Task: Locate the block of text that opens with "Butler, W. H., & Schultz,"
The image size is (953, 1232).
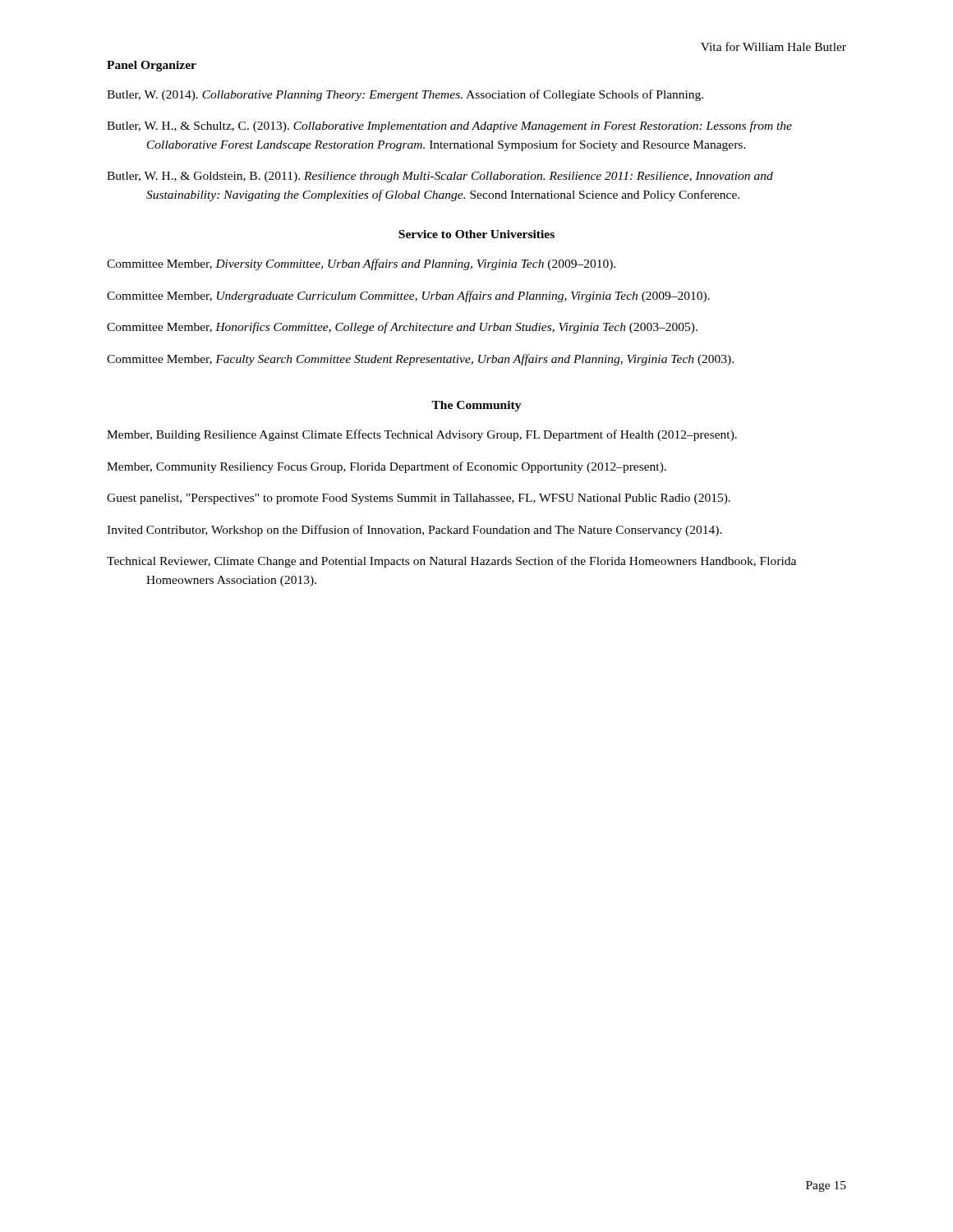Action: [x=449, y=135]
